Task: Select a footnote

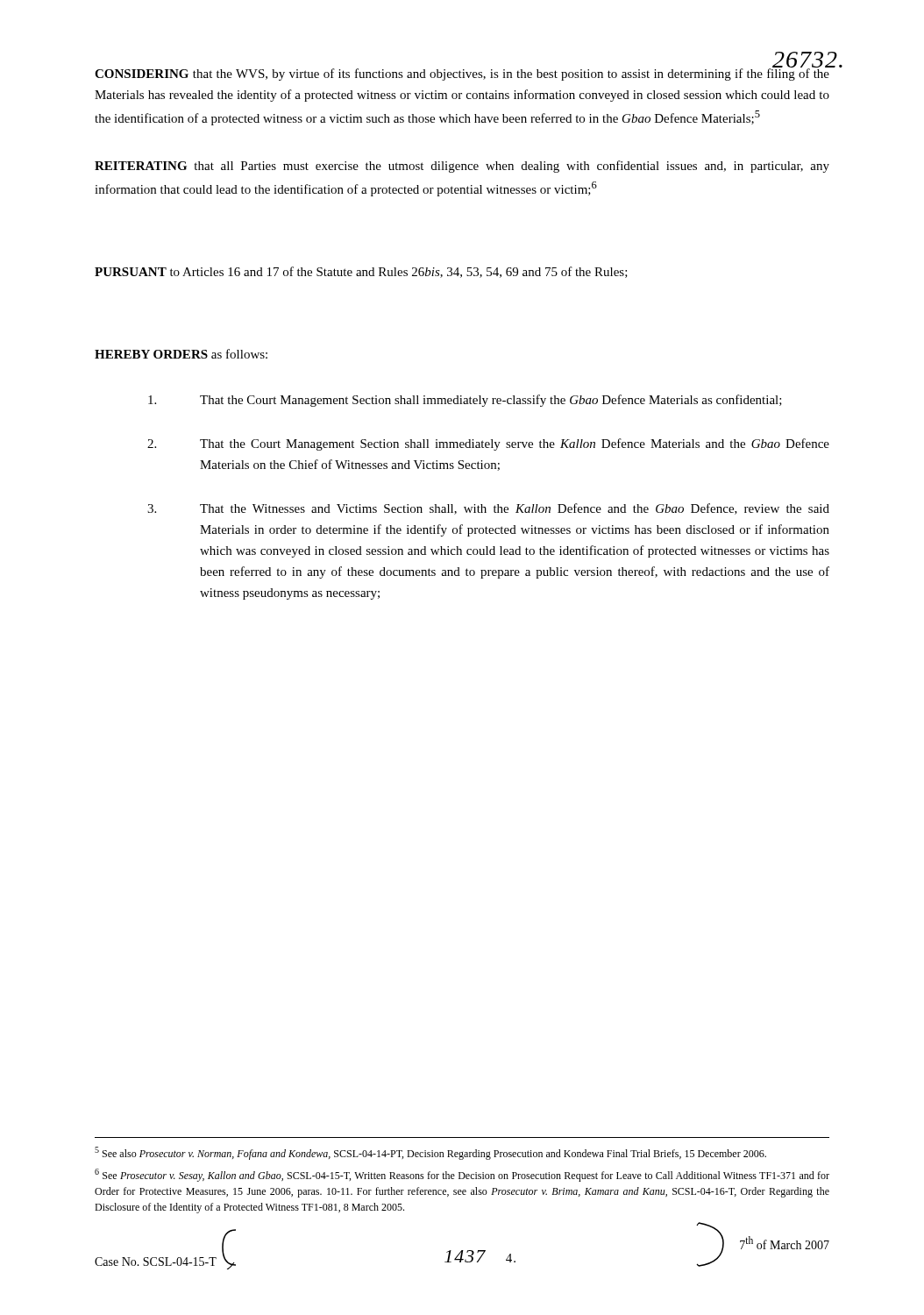Action: (462, 1179)
